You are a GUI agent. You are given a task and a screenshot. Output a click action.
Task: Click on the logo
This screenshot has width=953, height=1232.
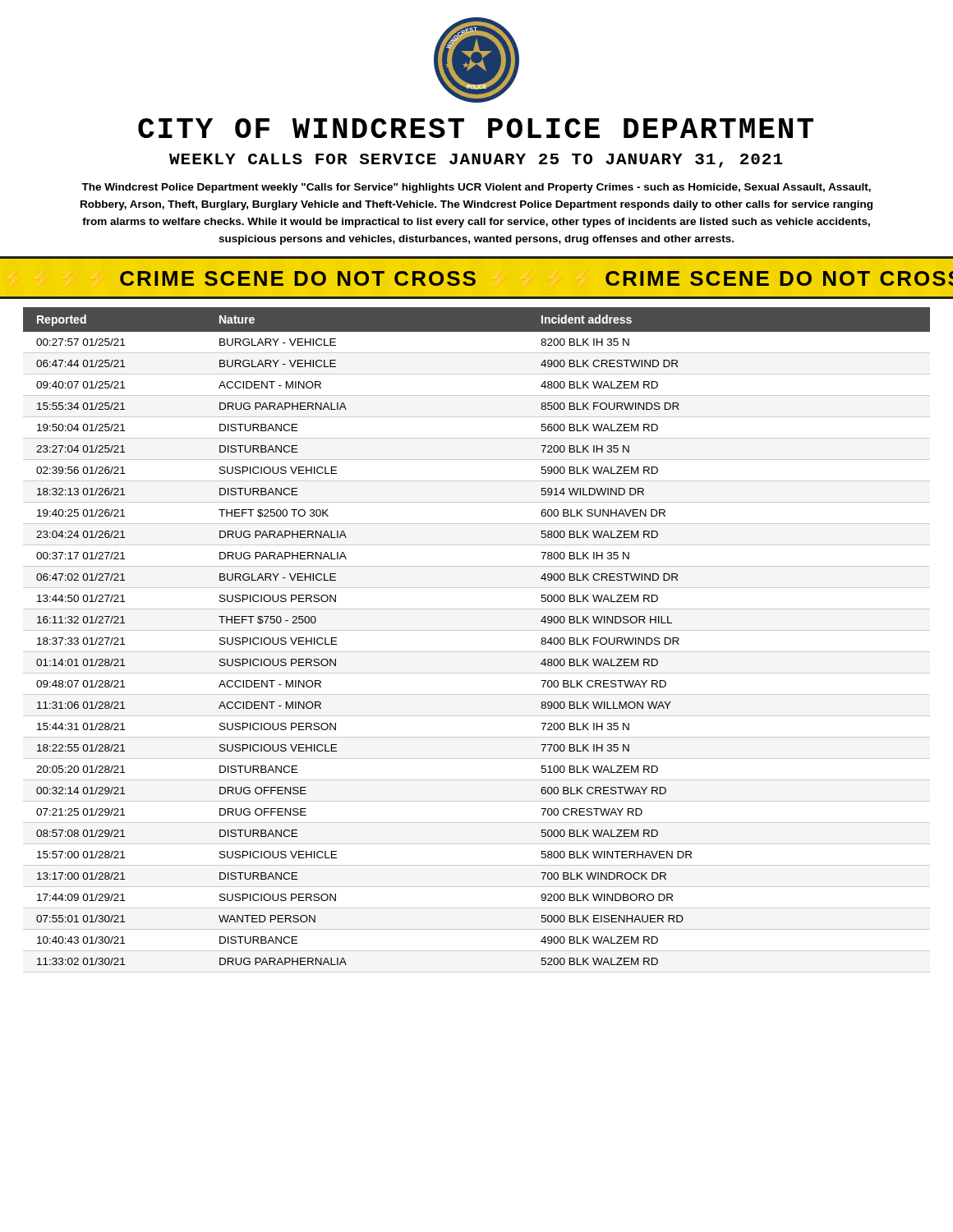[476, 62]
